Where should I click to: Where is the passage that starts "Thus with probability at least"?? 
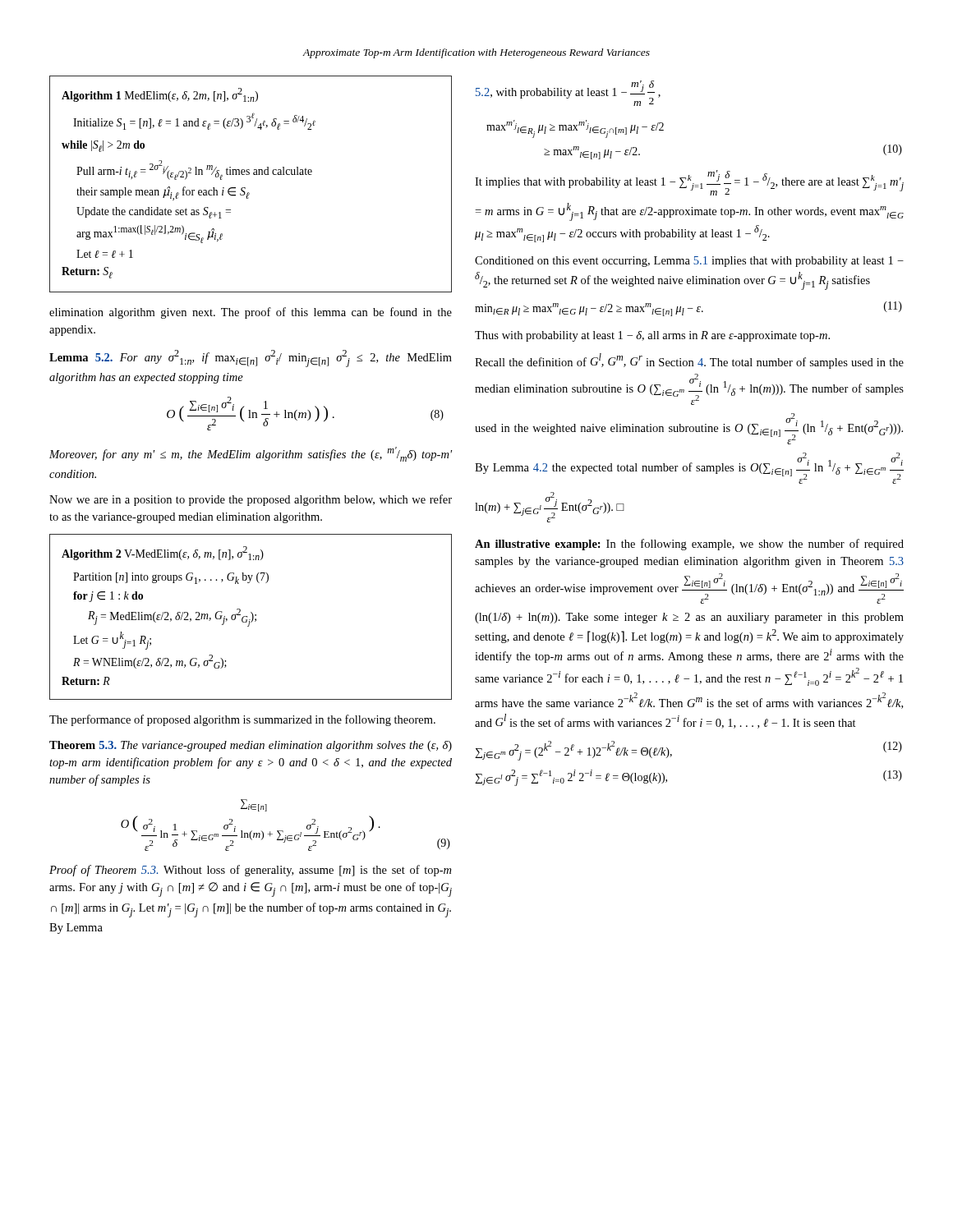(653, 335)
